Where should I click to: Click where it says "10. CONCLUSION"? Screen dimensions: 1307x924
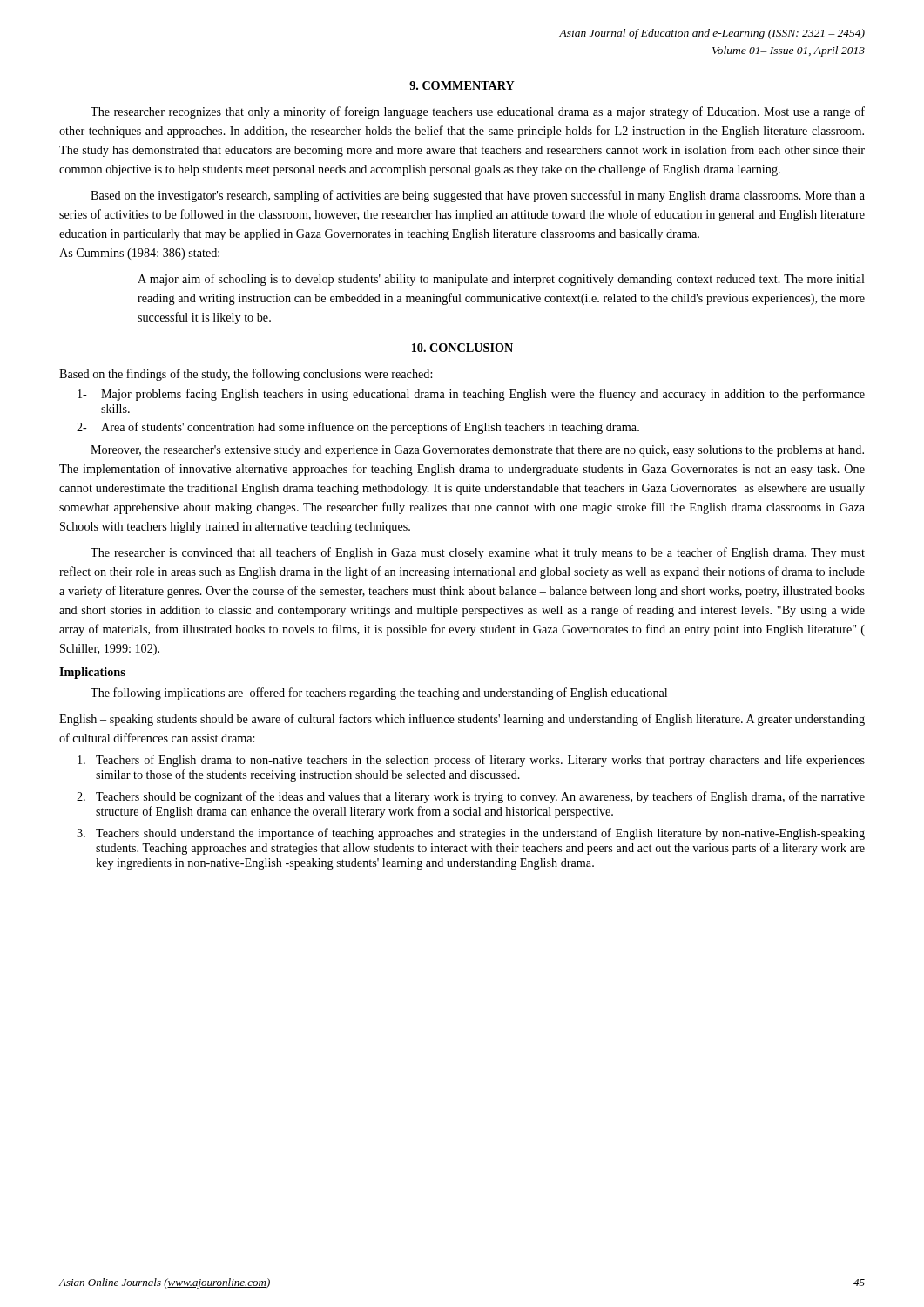tap(462, 348)
